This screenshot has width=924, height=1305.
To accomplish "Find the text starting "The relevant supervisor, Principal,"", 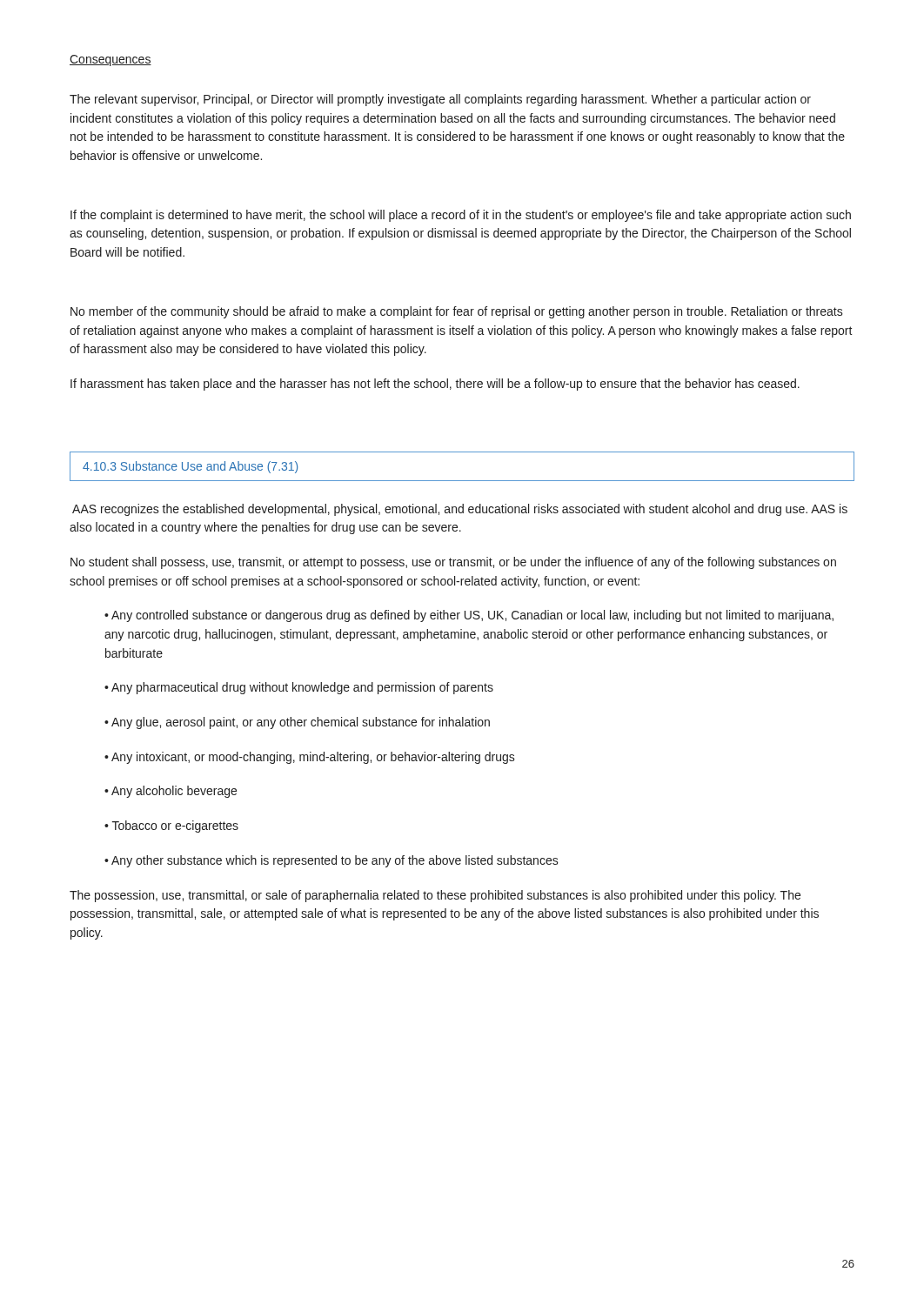I will 462,128.
